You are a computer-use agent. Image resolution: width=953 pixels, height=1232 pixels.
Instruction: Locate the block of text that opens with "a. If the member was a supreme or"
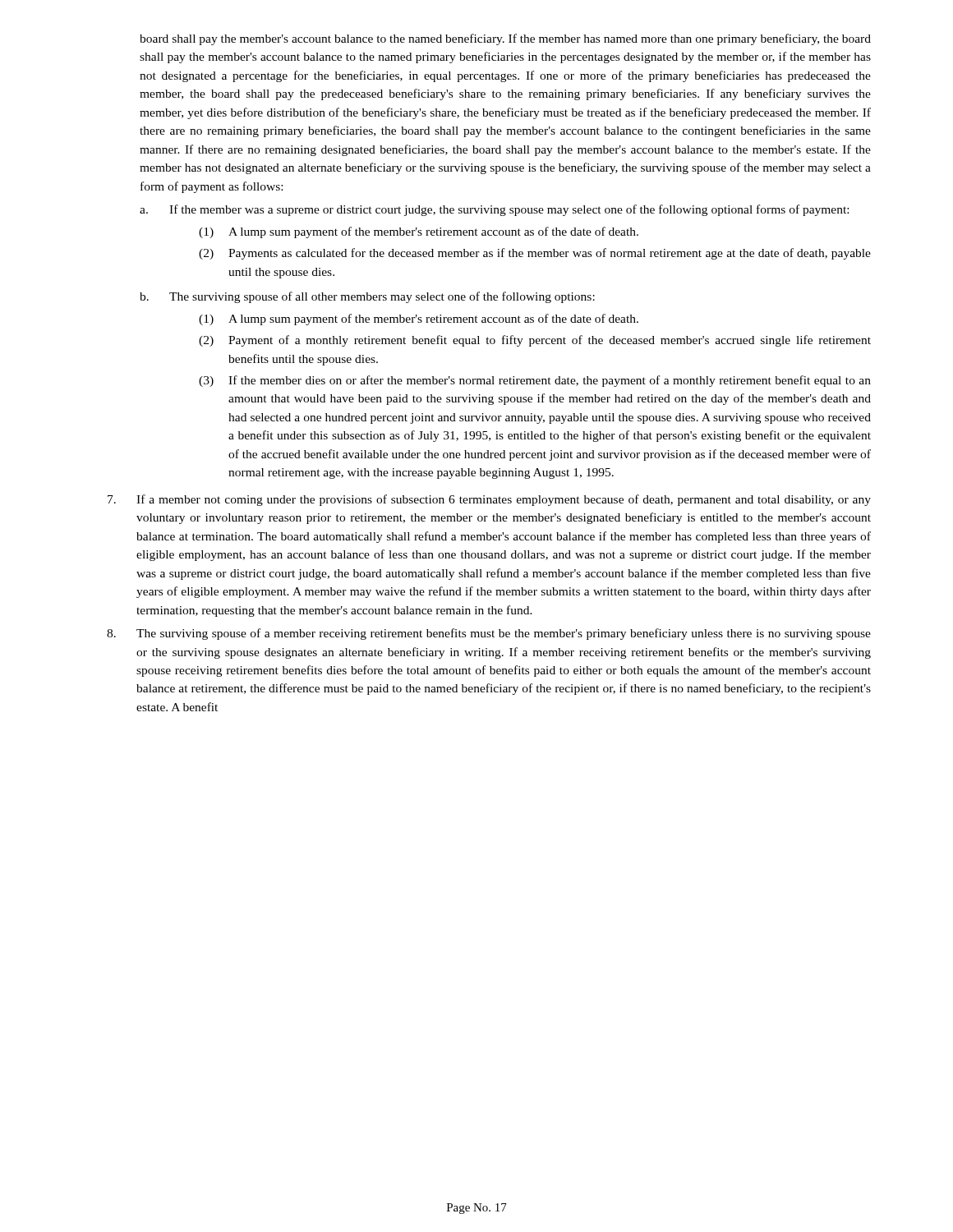click(505, 242)
